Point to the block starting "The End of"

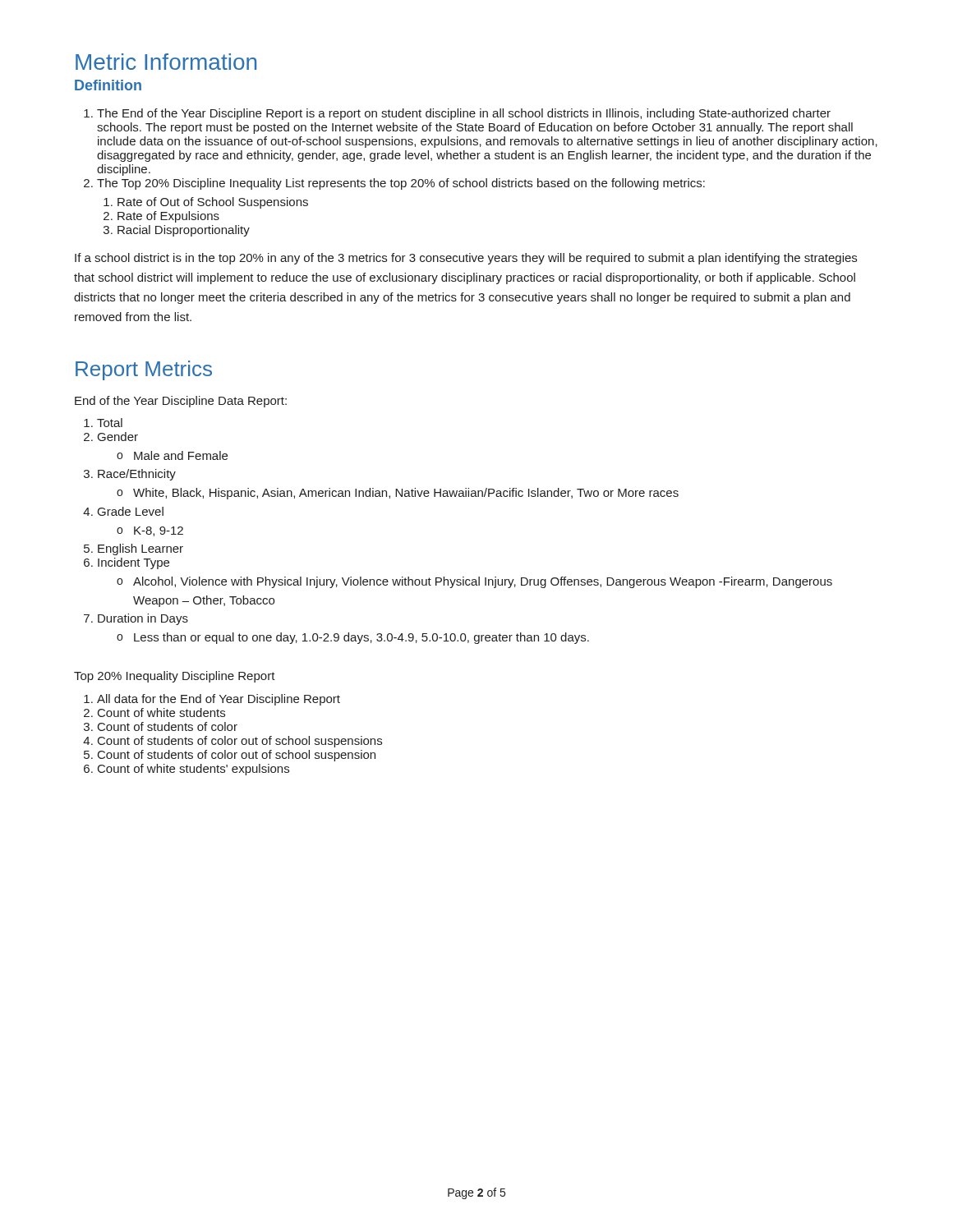click(488, 141)
